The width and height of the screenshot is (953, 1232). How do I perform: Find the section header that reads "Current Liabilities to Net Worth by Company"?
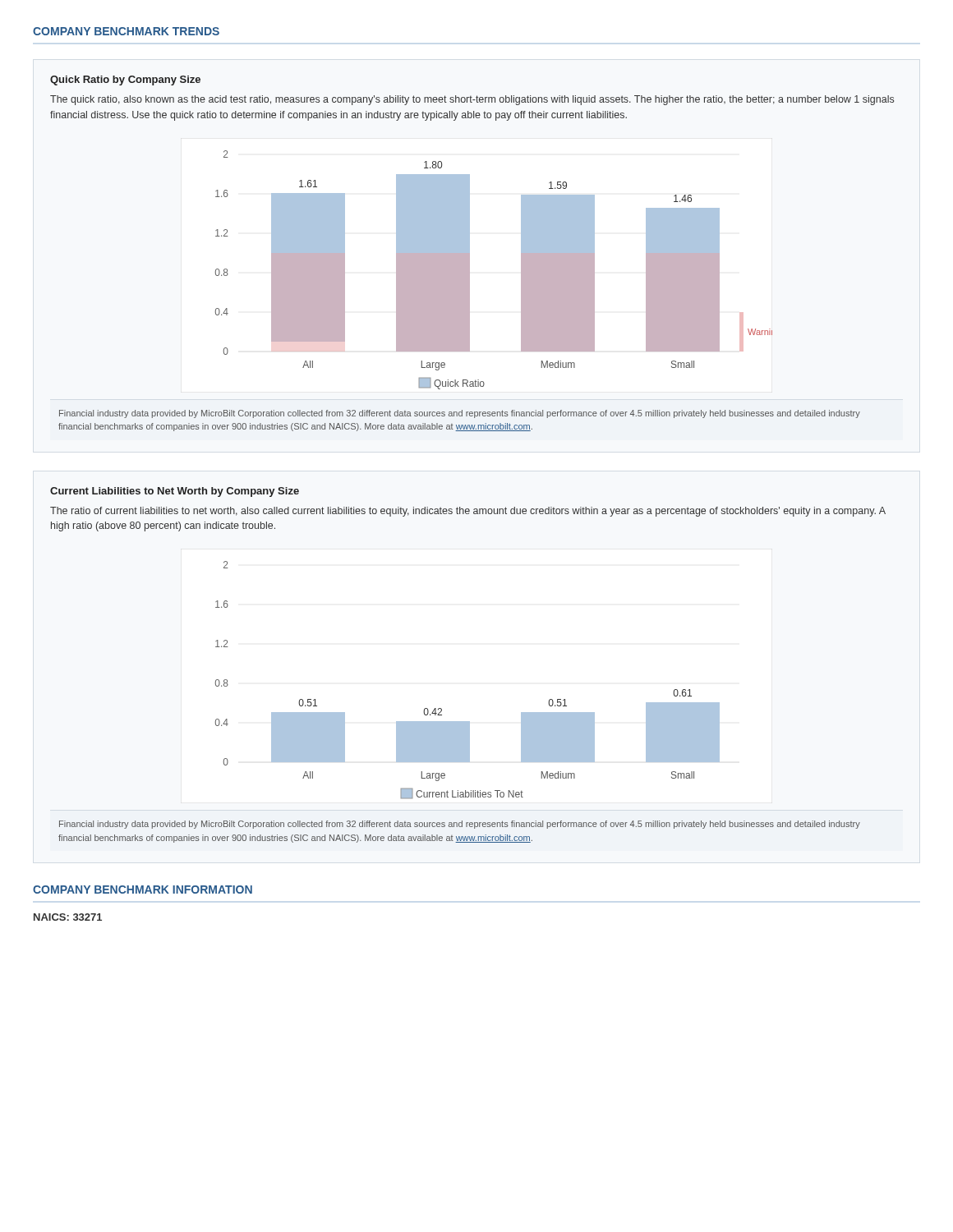click(x=175, y=490)
